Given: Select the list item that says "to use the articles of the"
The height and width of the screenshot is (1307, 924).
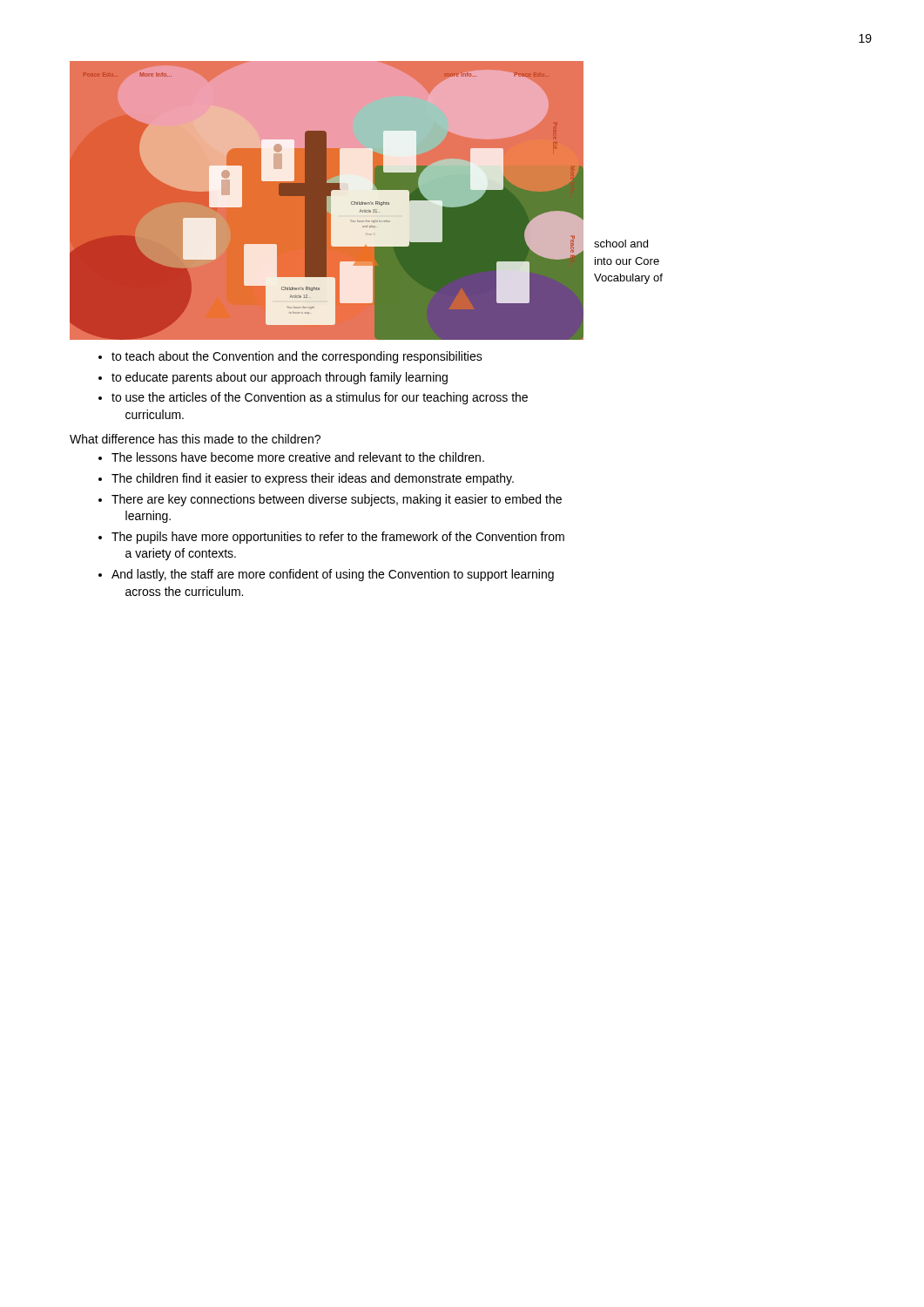Looking at the screenshot, I should 320,406.
